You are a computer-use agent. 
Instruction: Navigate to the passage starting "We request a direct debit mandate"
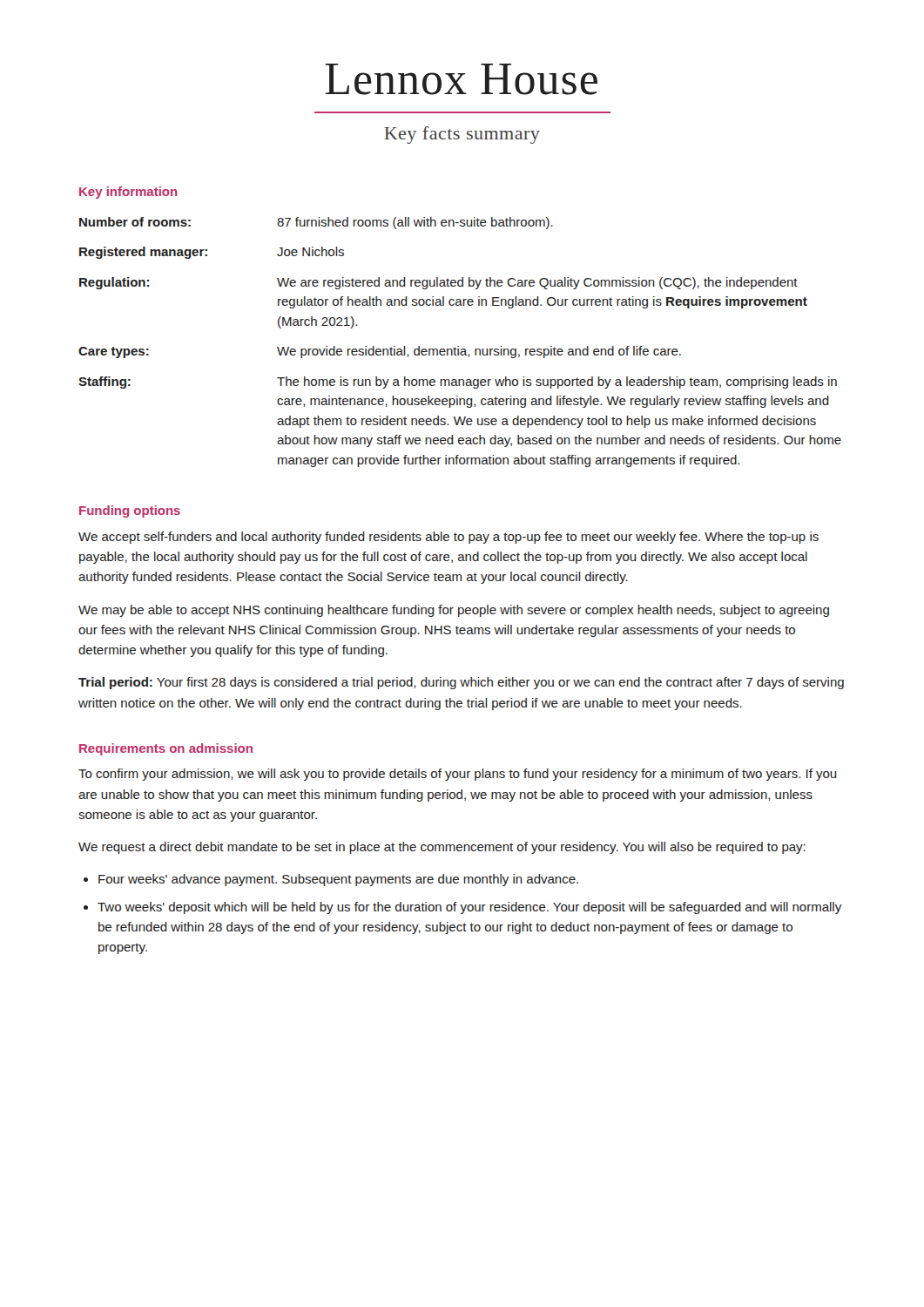pos(442,847)
